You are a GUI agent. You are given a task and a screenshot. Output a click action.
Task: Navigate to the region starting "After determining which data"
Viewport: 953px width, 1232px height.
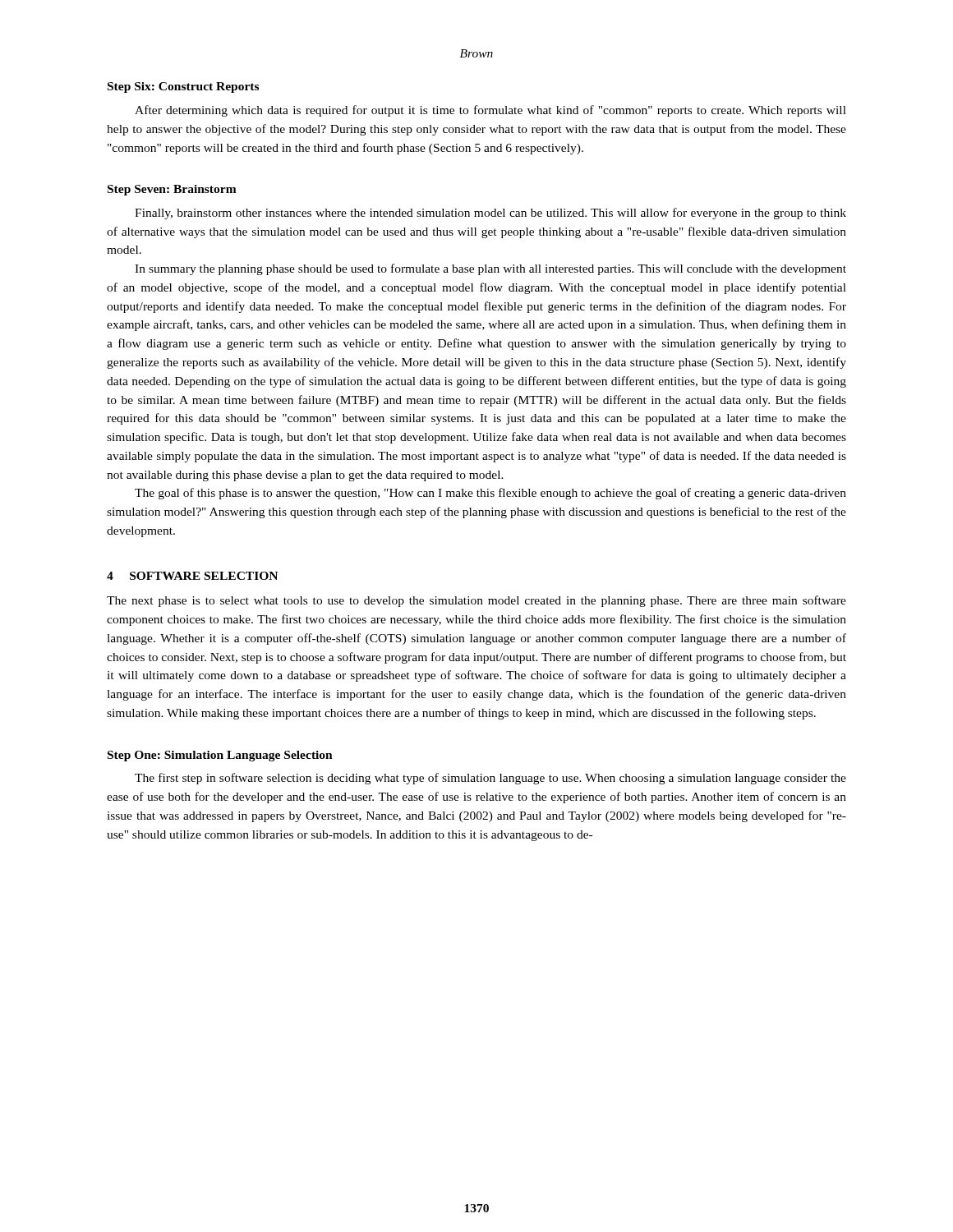(476, 128)
